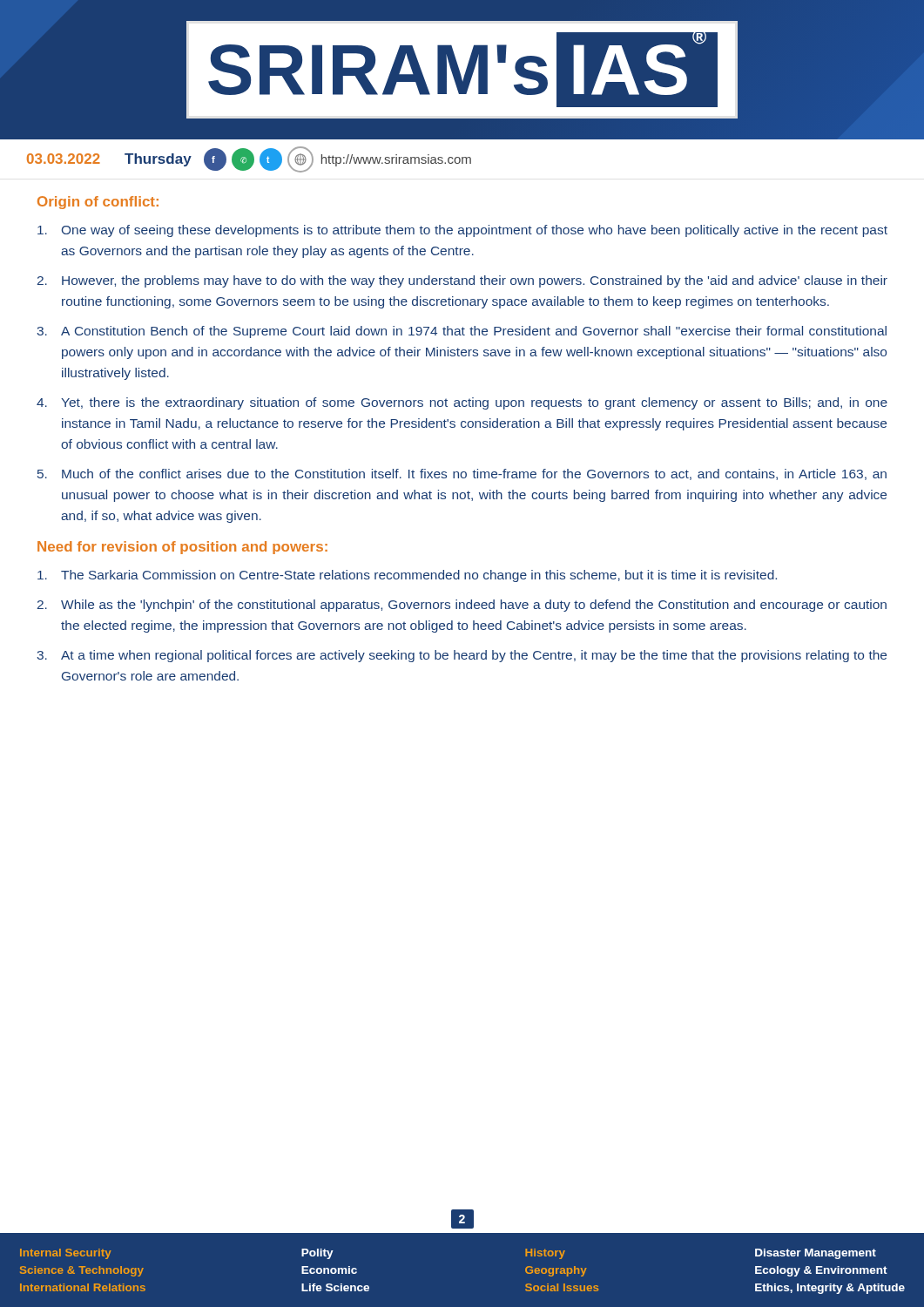Navigate to the text starting "The Sarkaria Commission on"
Viewport: 924px width, 1307px height.
point(462,575)
